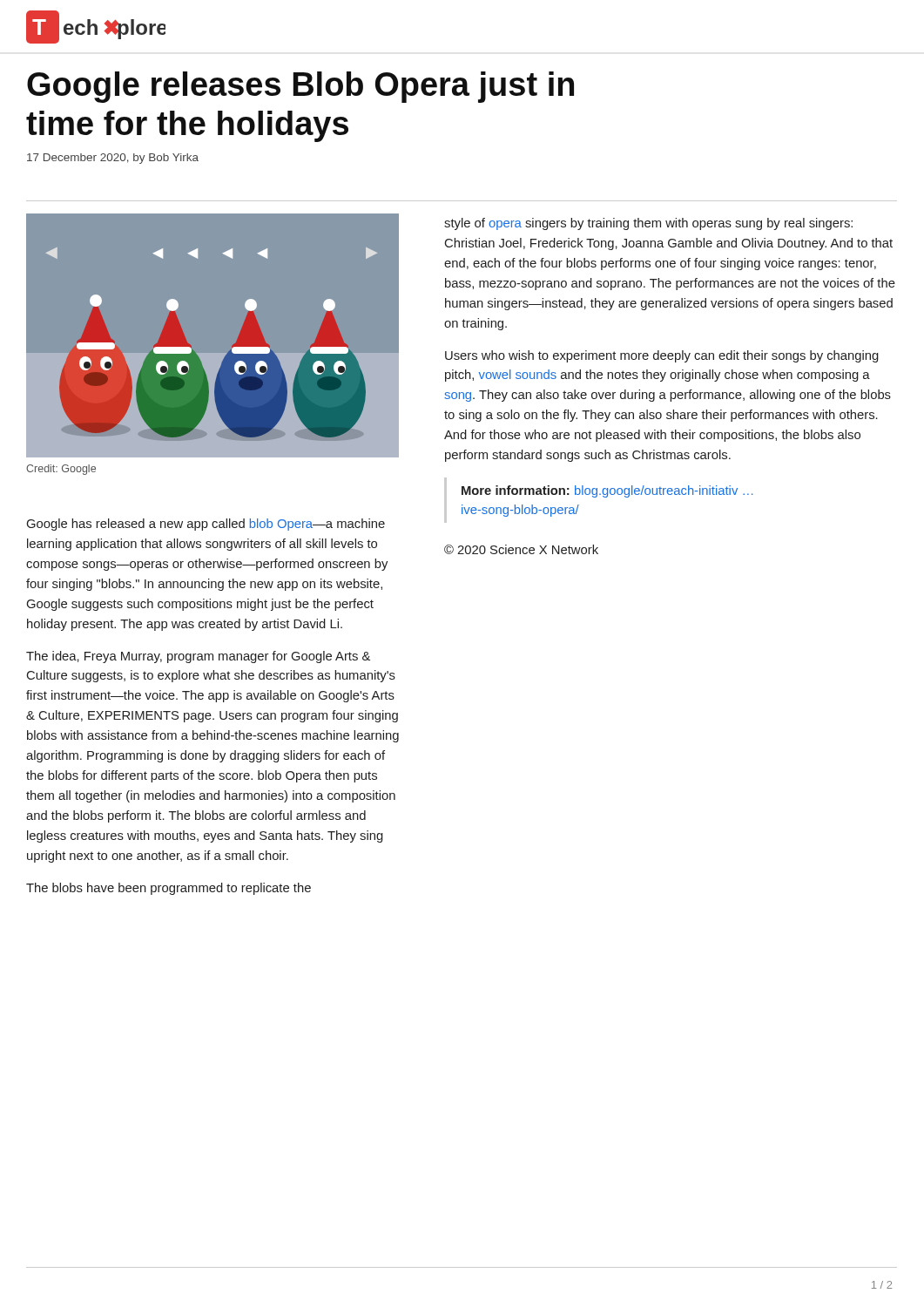Locate the text "Credit: Google"
Screen dimensions: 1307x924
[x=61, y=469]
